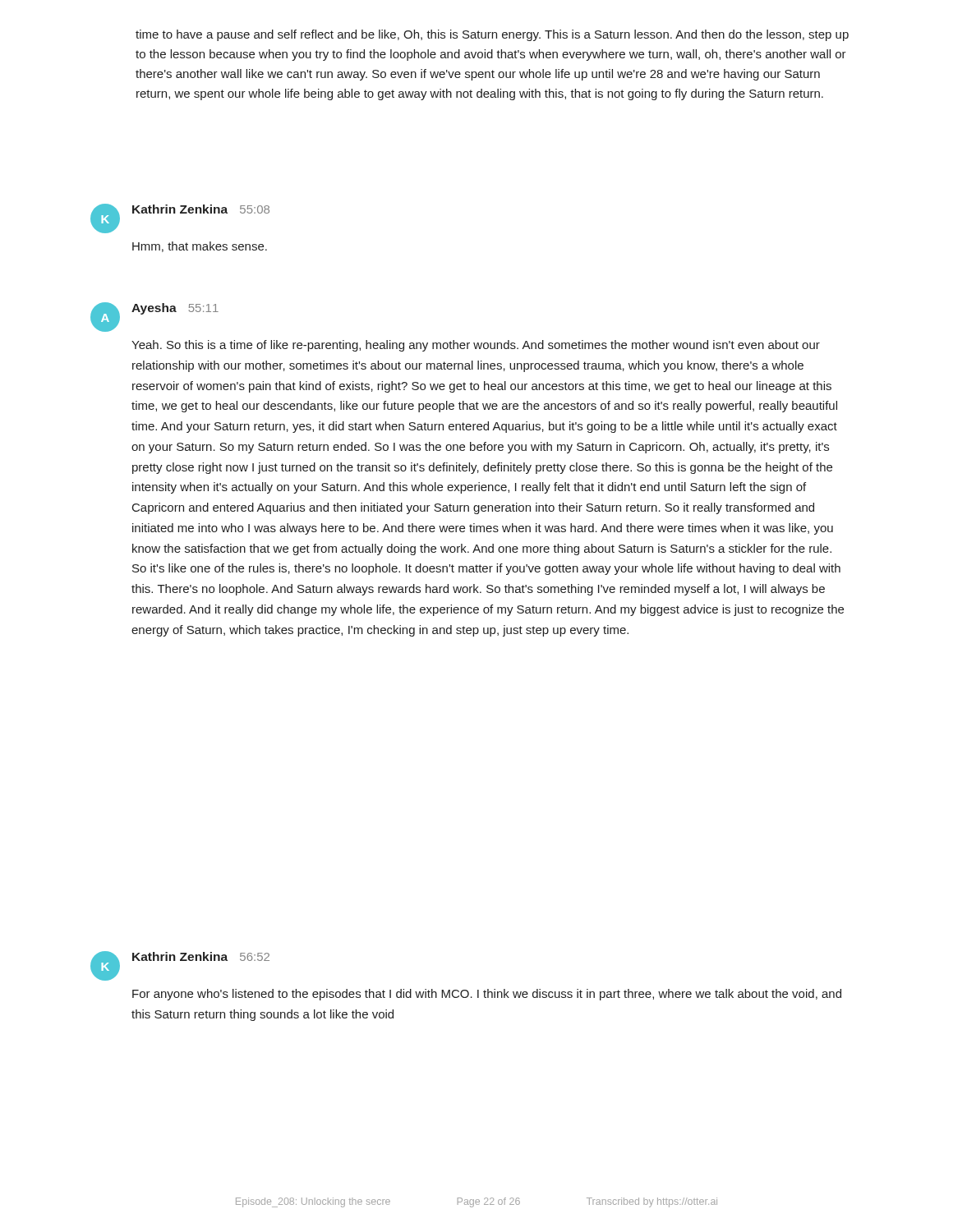The width and height of the screenshot is (953, 1232).
Task: Locate the element starting "Kathrin Zenkina 56:52"
Action: pos(201,956)
